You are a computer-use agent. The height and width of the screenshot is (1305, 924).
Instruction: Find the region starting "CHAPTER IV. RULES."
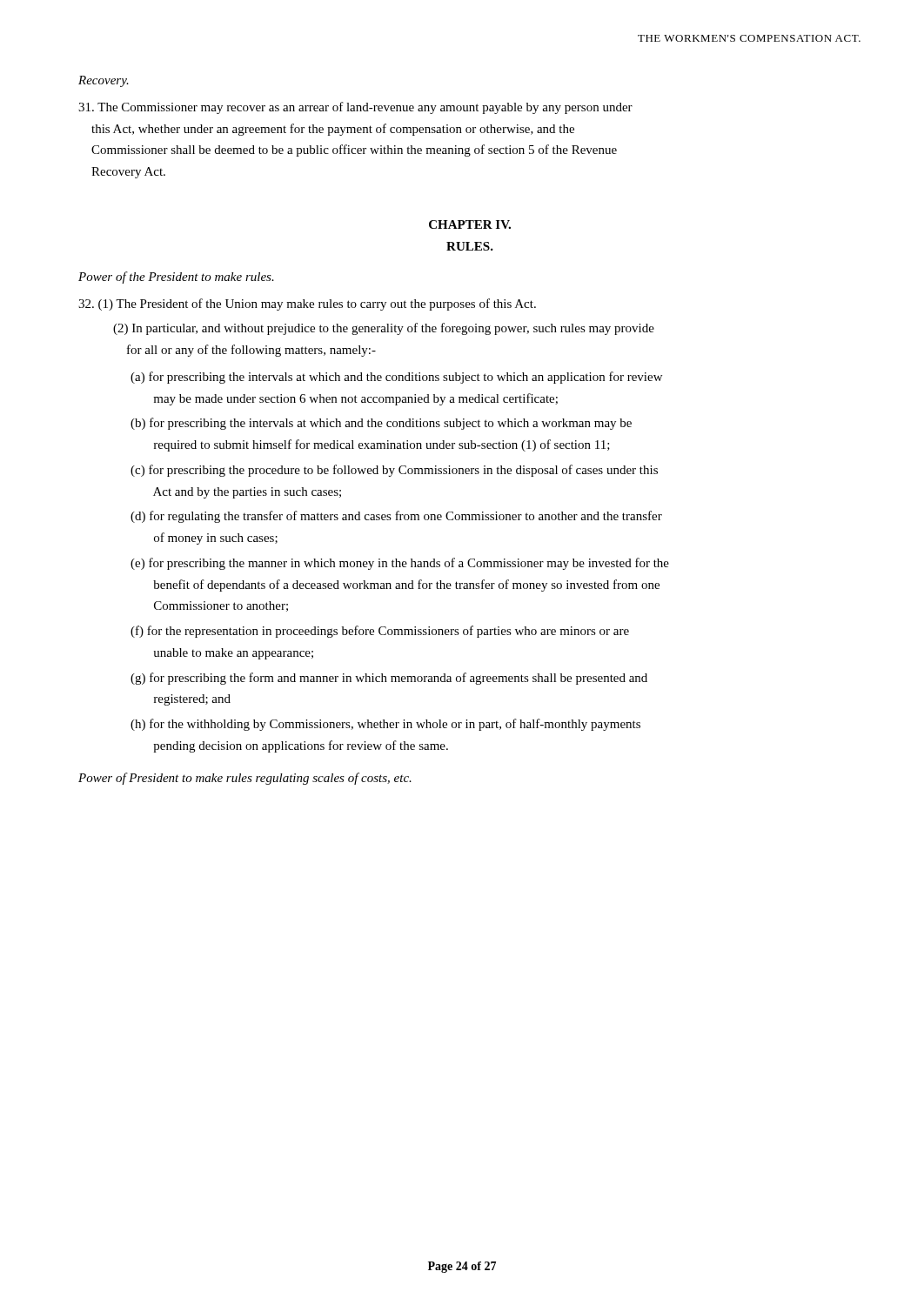point(470,236)
